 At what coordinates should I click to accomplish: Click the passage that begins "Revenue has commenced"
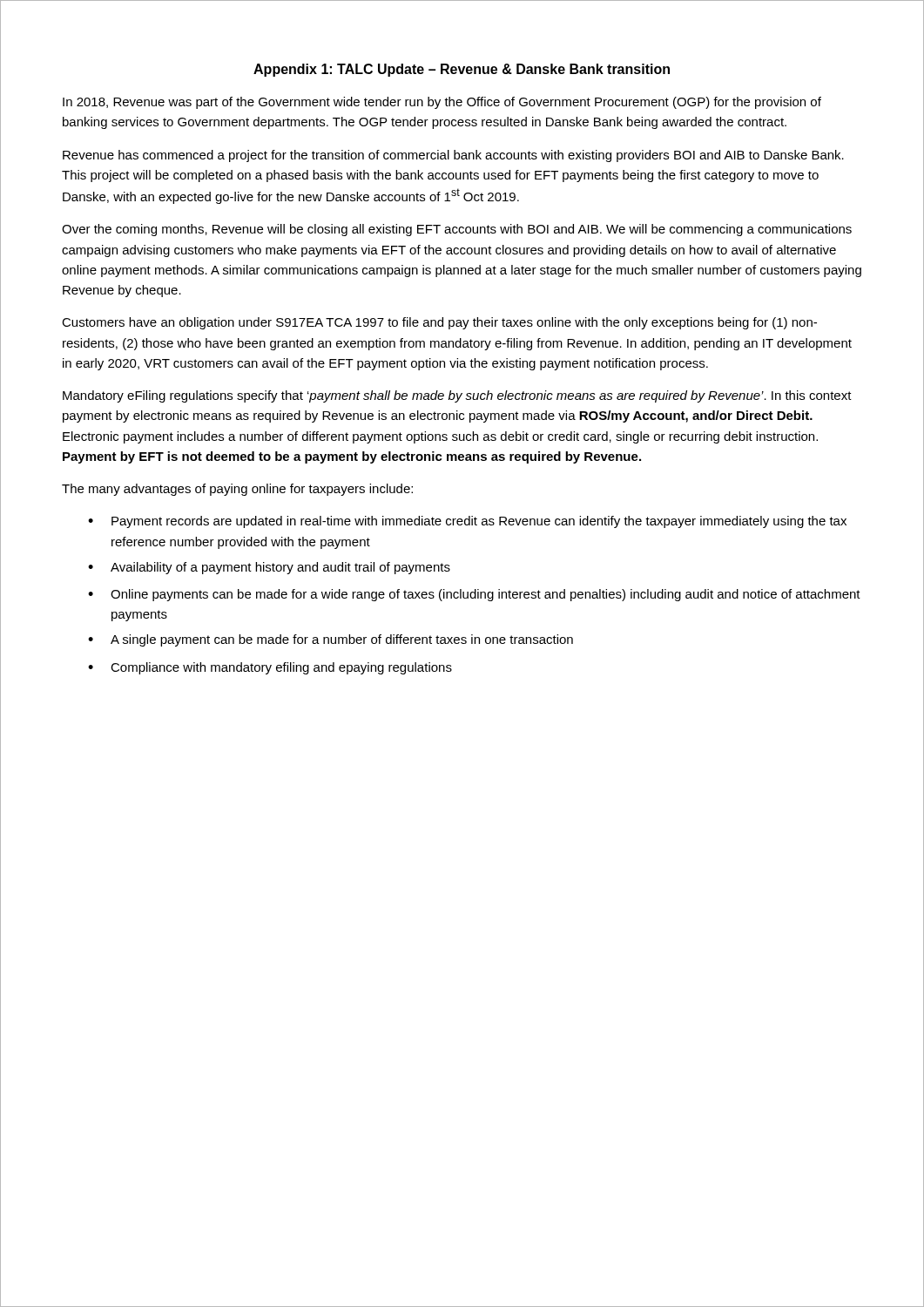[x=453, y=175]
